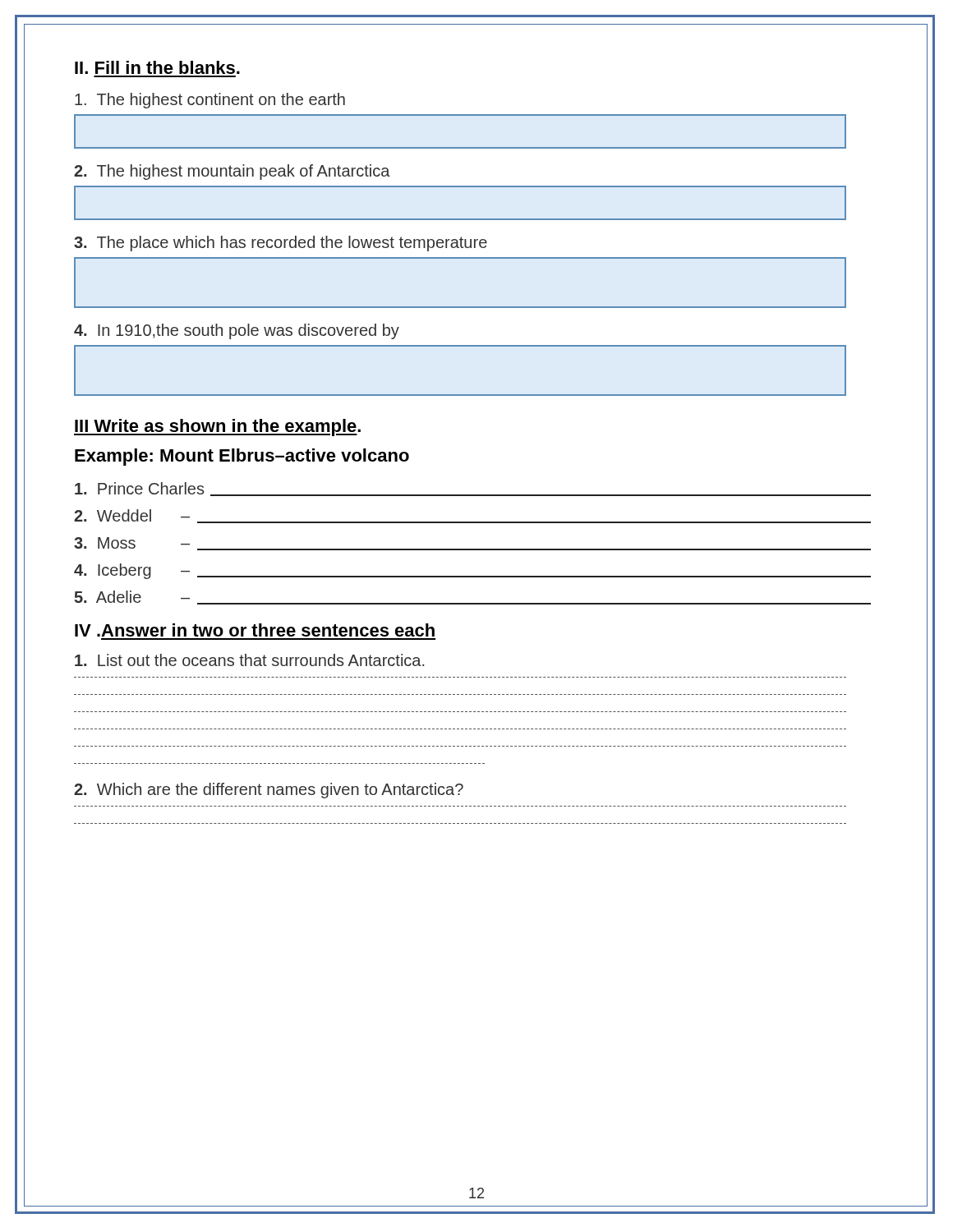This screenshot has width=953, height=1232.
Task: Find the text block starting "5. Adelie –"
Action: pyautogui.click(x=472, y=598)
